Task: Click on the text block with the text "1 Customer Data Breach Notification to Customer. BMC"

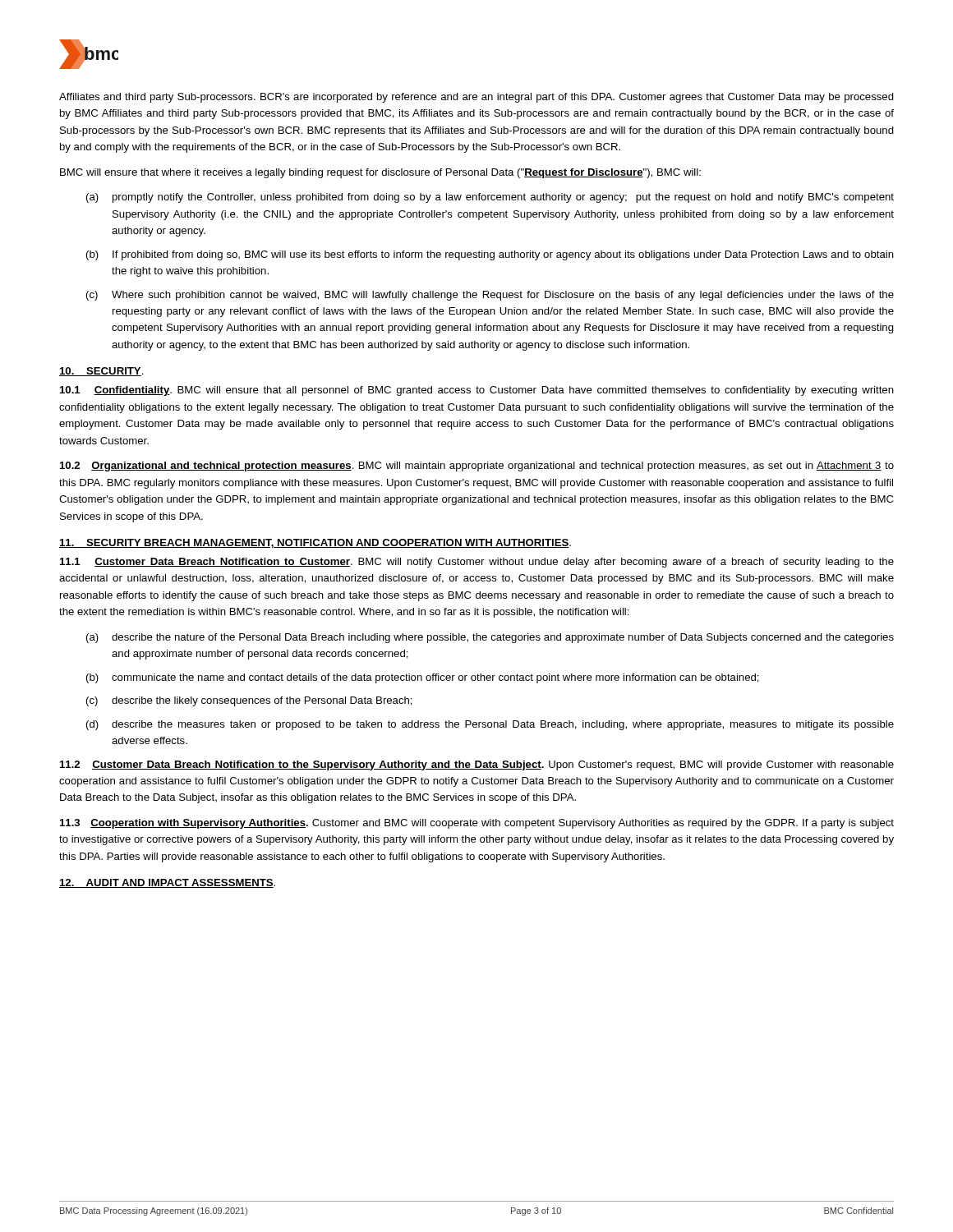Action: tap(476, 587)
